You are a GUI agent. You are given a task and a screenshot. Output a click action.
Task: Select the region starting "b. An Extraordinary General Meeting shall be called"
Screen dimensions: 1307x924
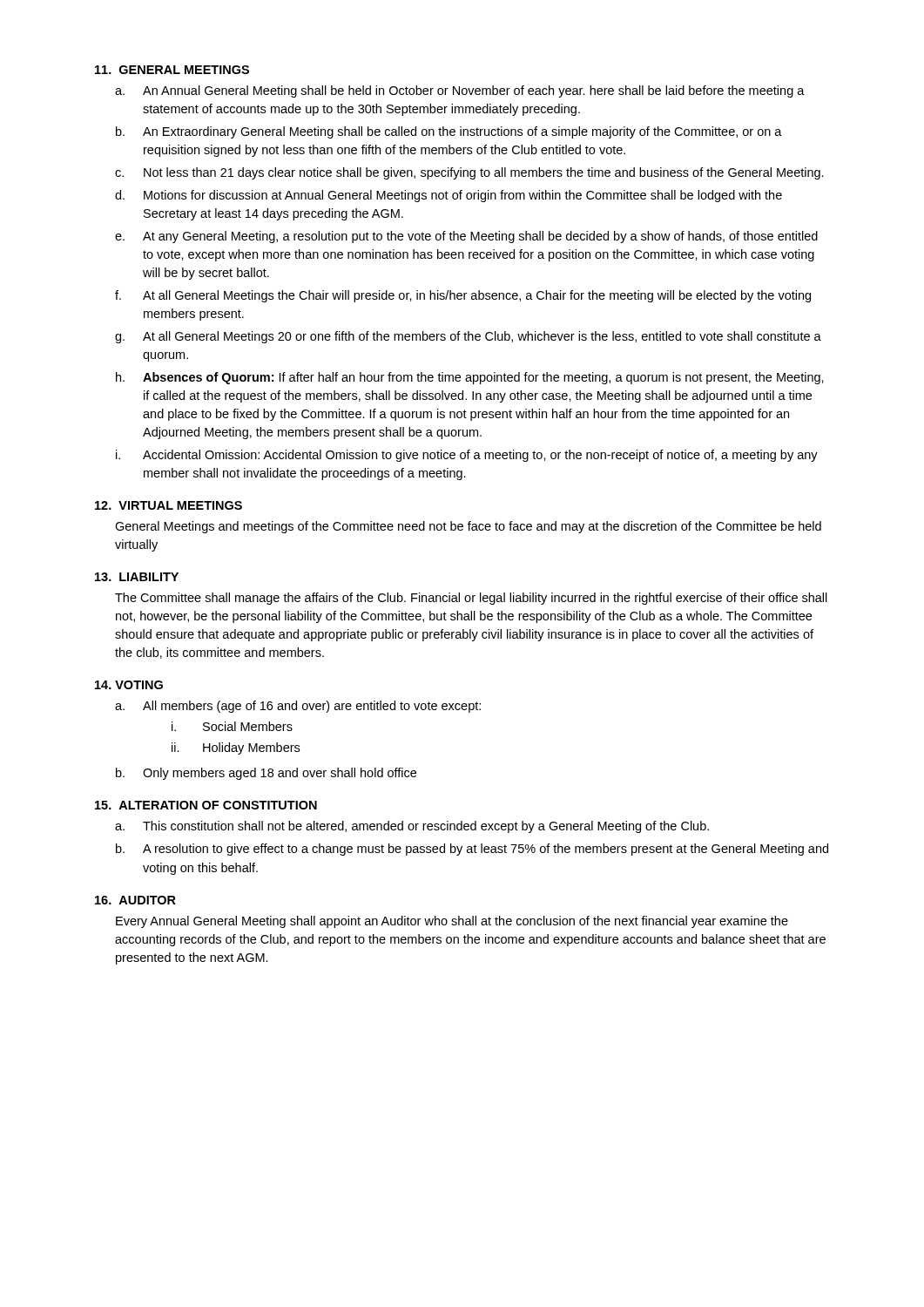(x=472, y=141)
